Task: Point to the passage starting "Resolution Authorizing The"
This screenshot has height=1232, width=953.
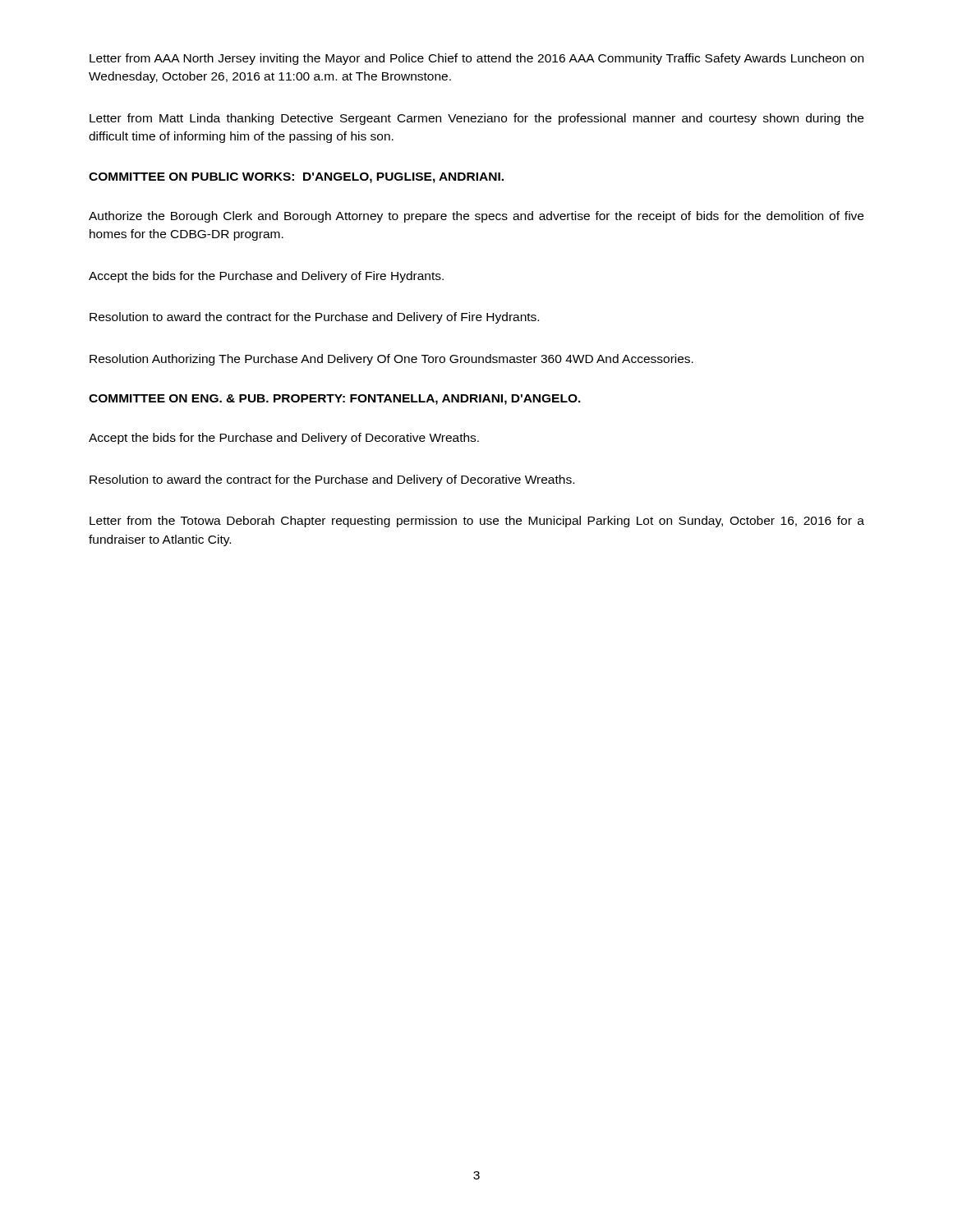Action: 391,358
